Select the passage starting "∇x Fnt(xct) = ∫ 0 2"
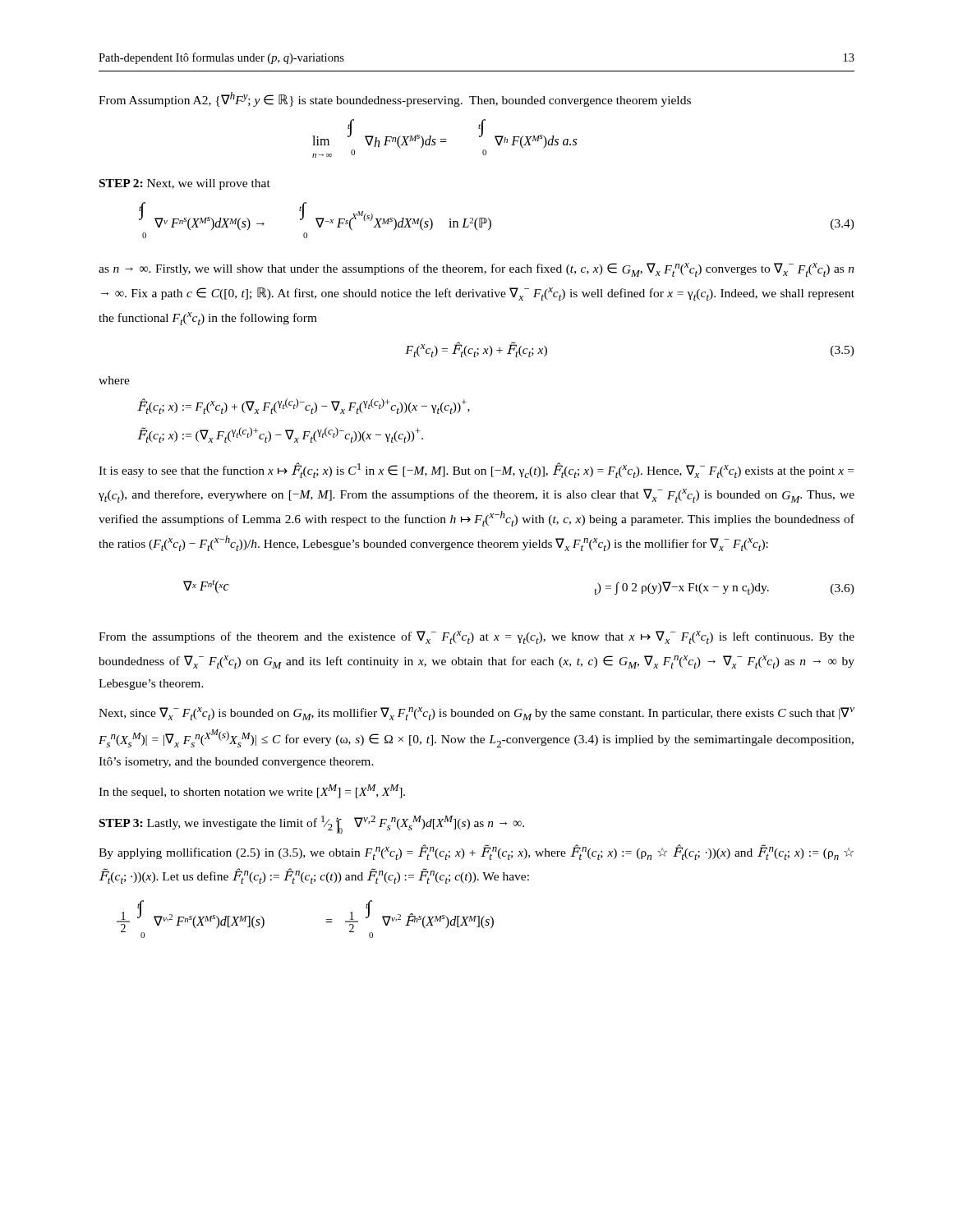953x1232 pixels. point(206,587)
